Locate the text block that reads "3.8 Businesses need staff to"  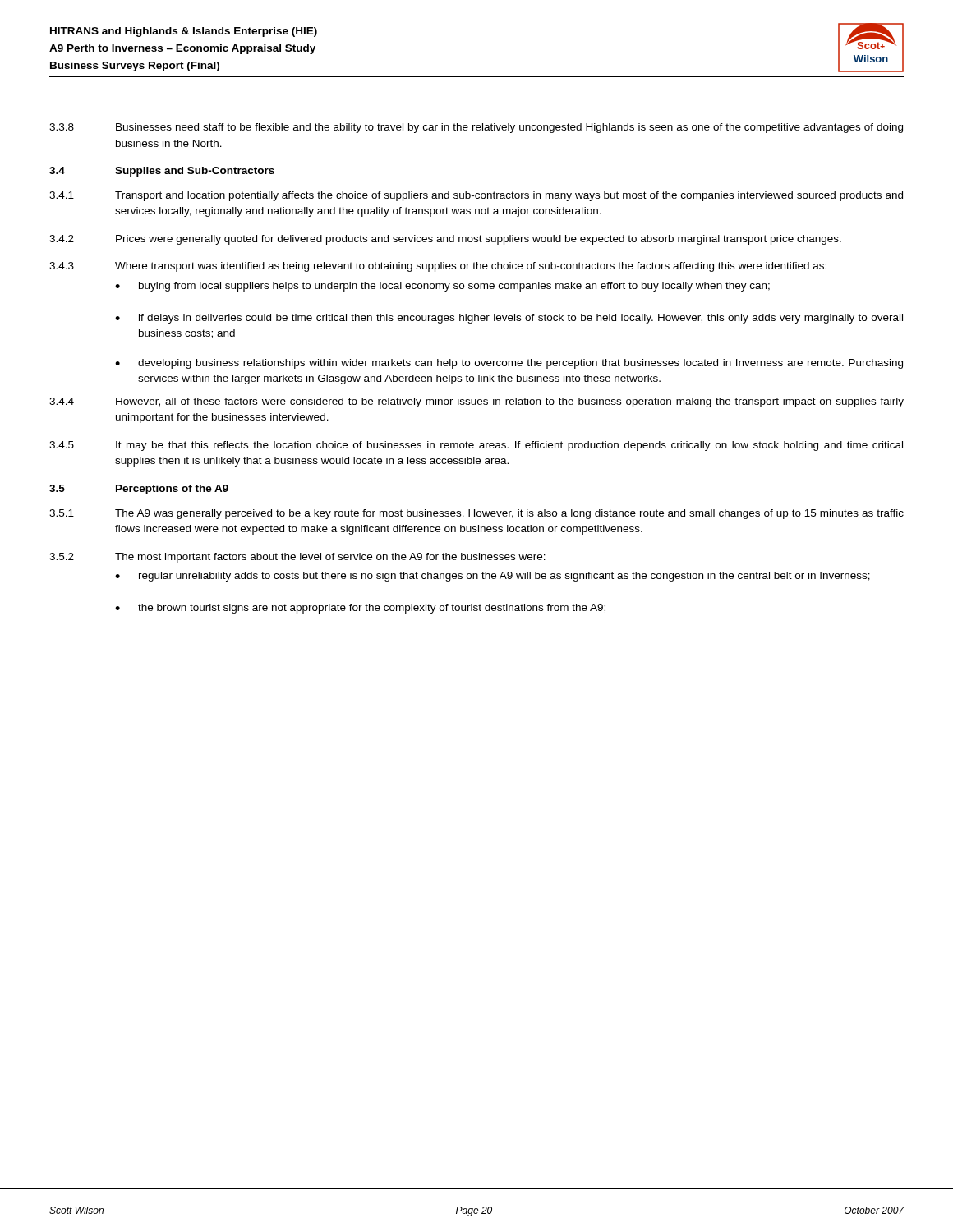click(476, 135)
